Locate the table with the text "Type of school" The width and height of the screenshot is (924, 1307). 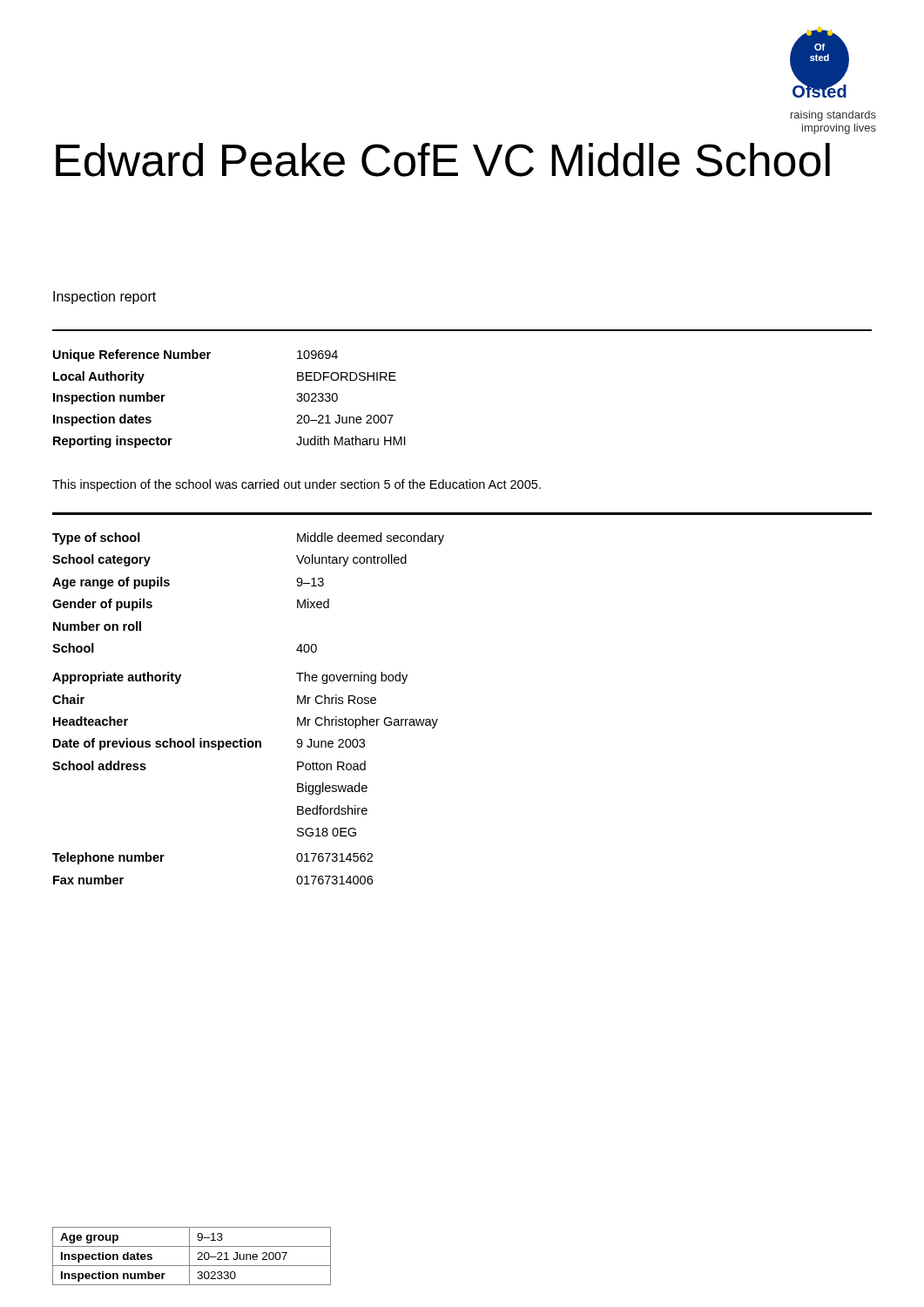[462, 709]
